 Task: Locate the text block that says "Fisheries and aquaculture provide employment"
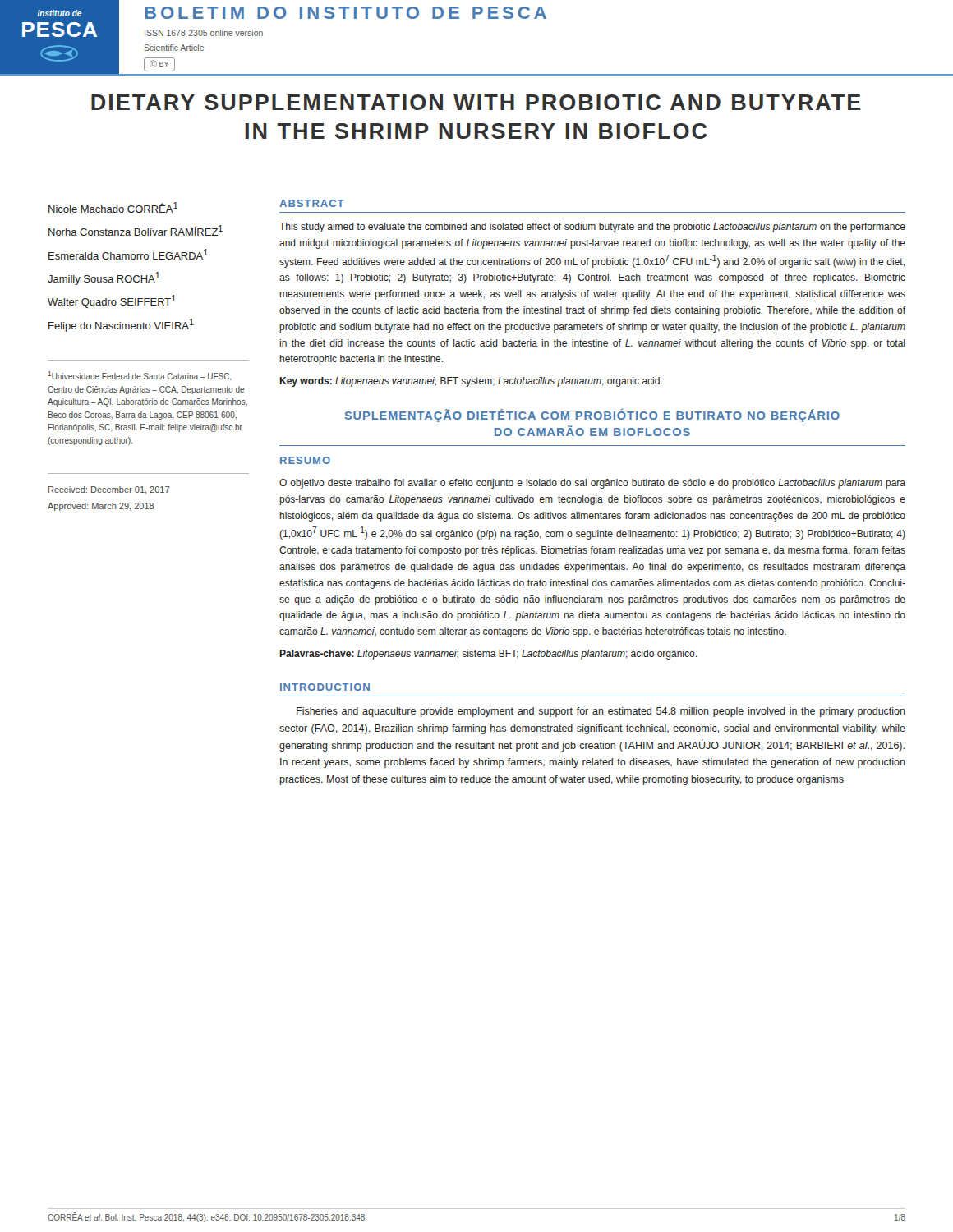592,745
